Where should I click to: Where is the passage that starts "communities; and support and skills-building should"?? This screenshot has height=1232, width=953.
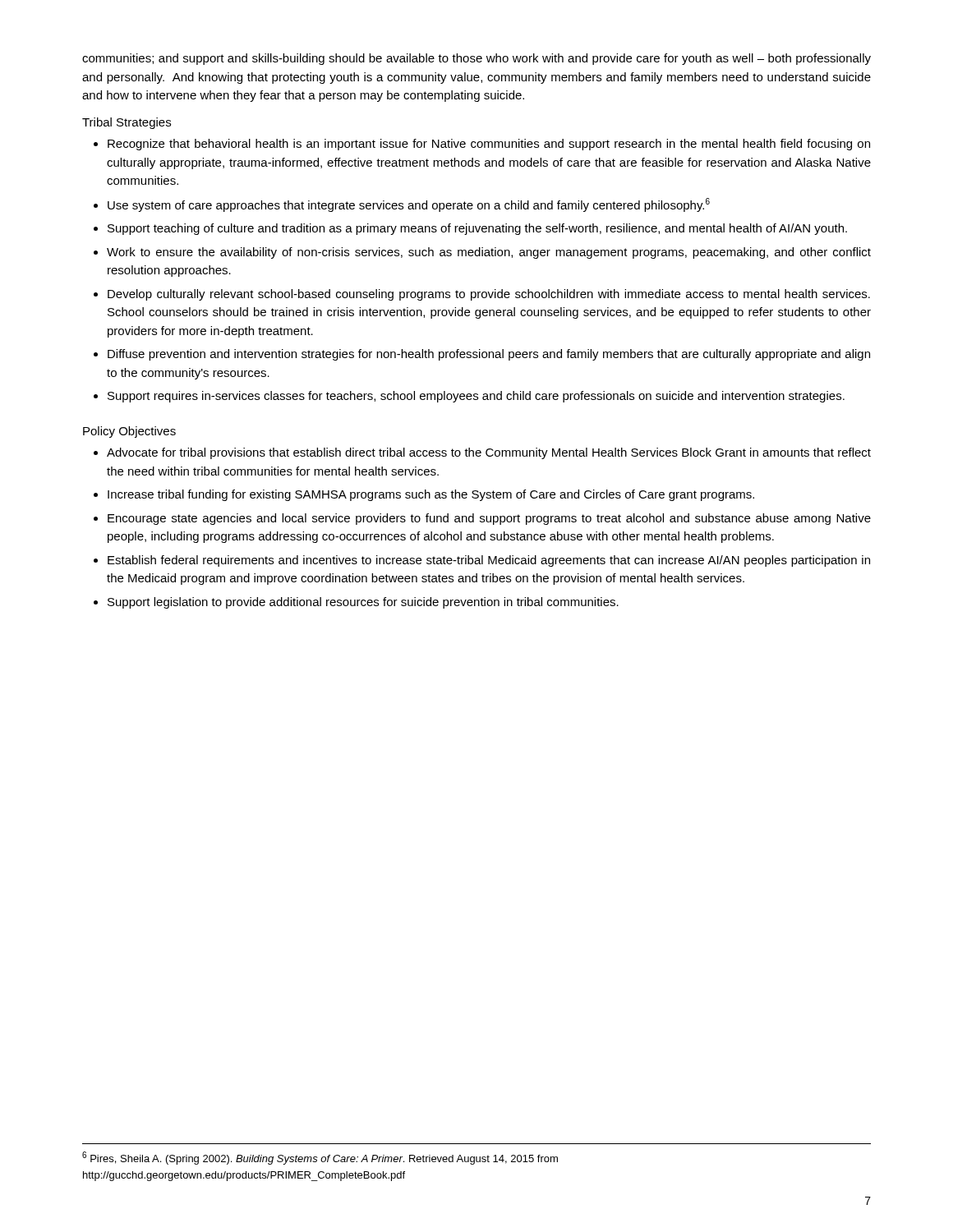tap(476, 76)
